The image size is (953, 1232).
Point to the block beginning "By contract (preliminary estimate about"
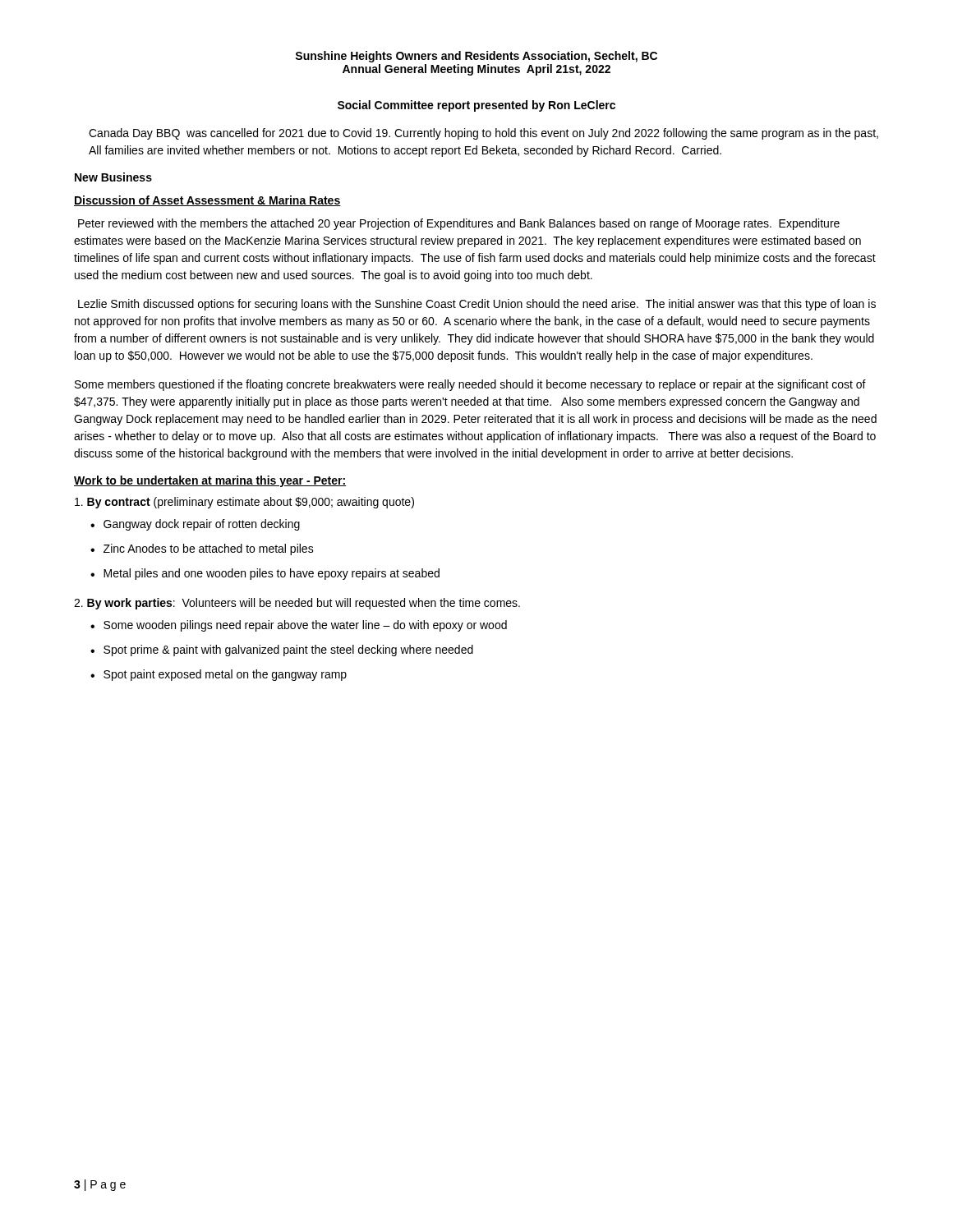click(244, 502)
